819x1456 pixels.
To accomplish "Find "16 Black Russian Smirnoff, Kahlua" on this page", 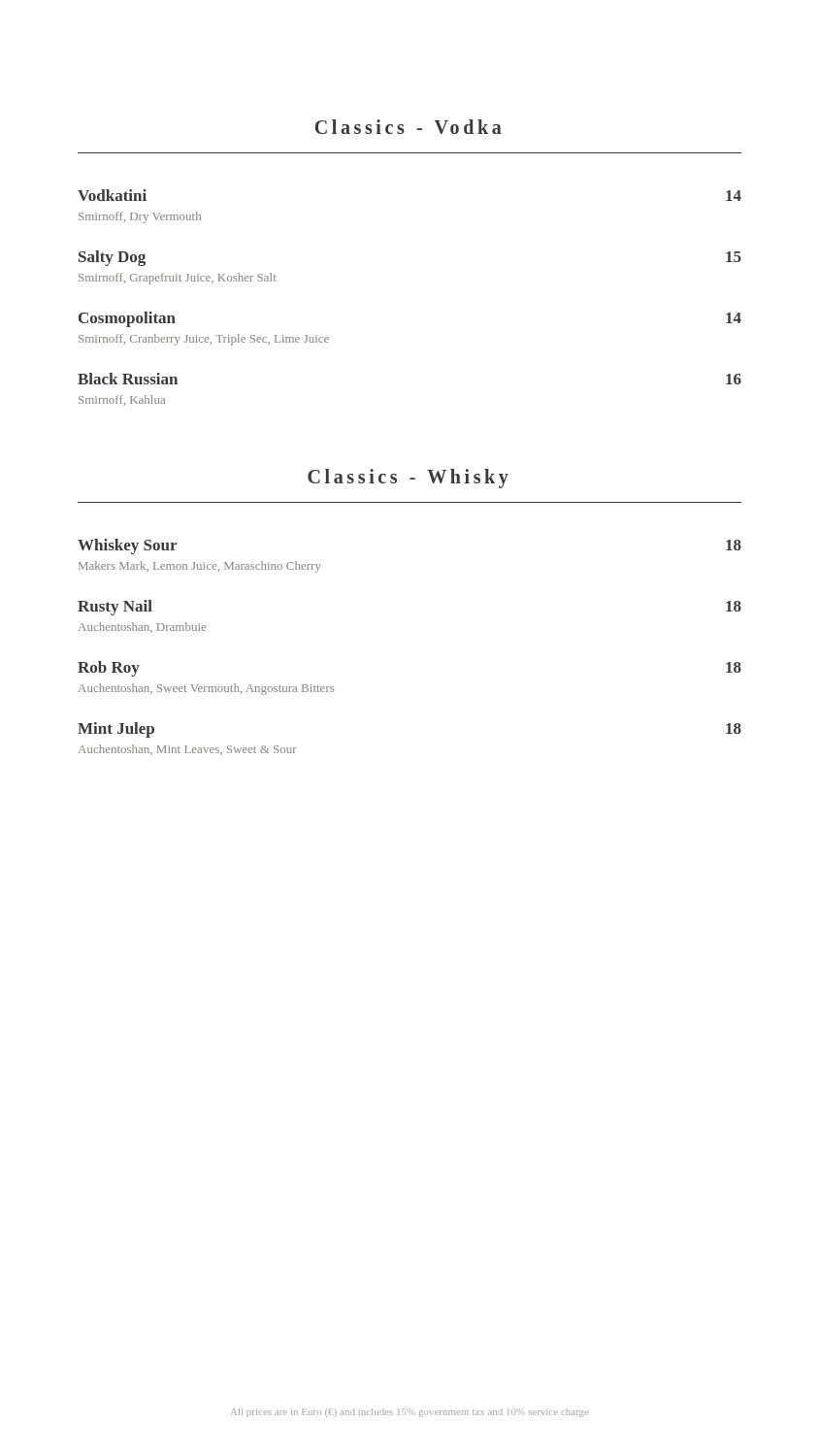I will [x=131, y=378].
